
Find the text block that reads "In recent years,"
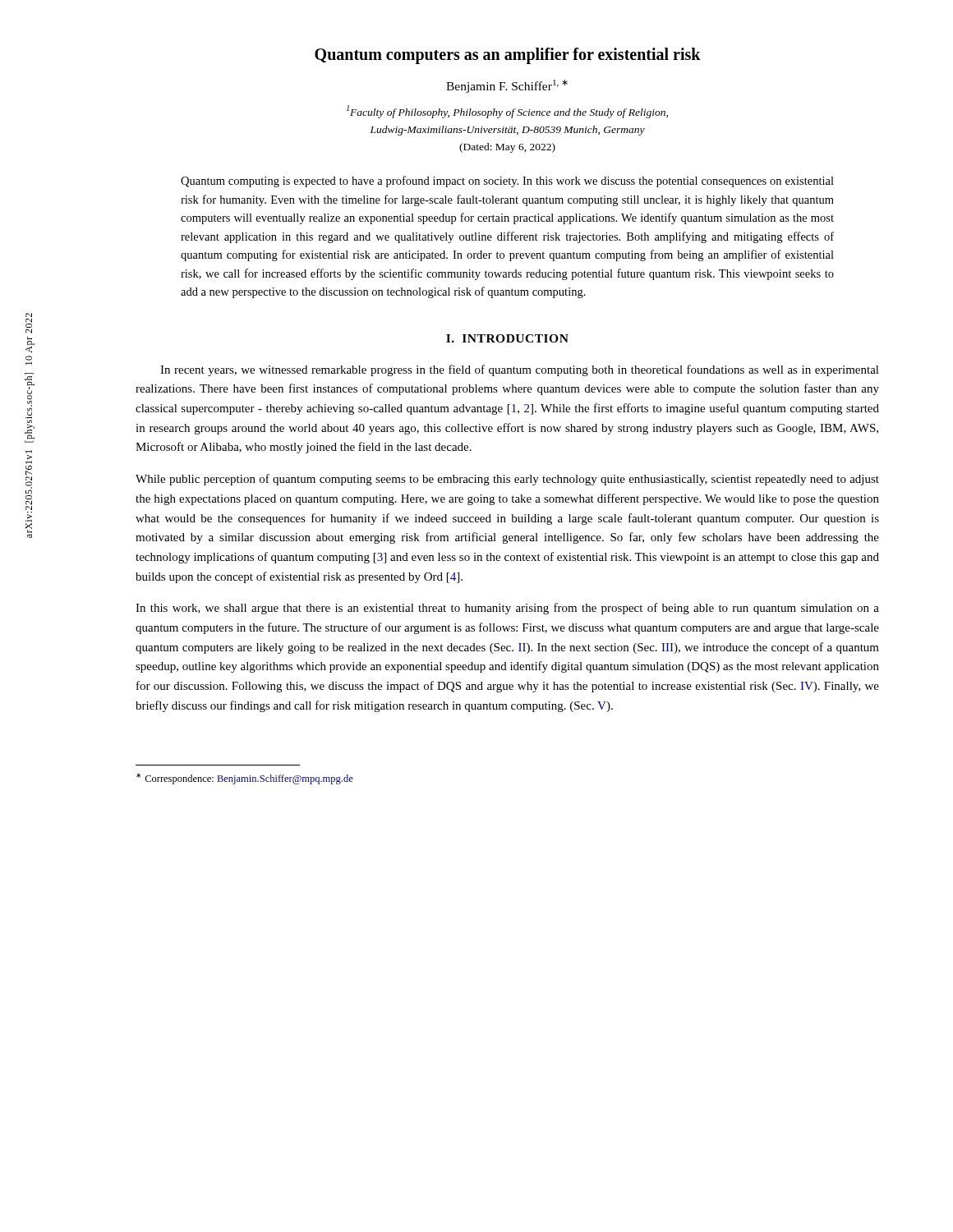point(507,409)
